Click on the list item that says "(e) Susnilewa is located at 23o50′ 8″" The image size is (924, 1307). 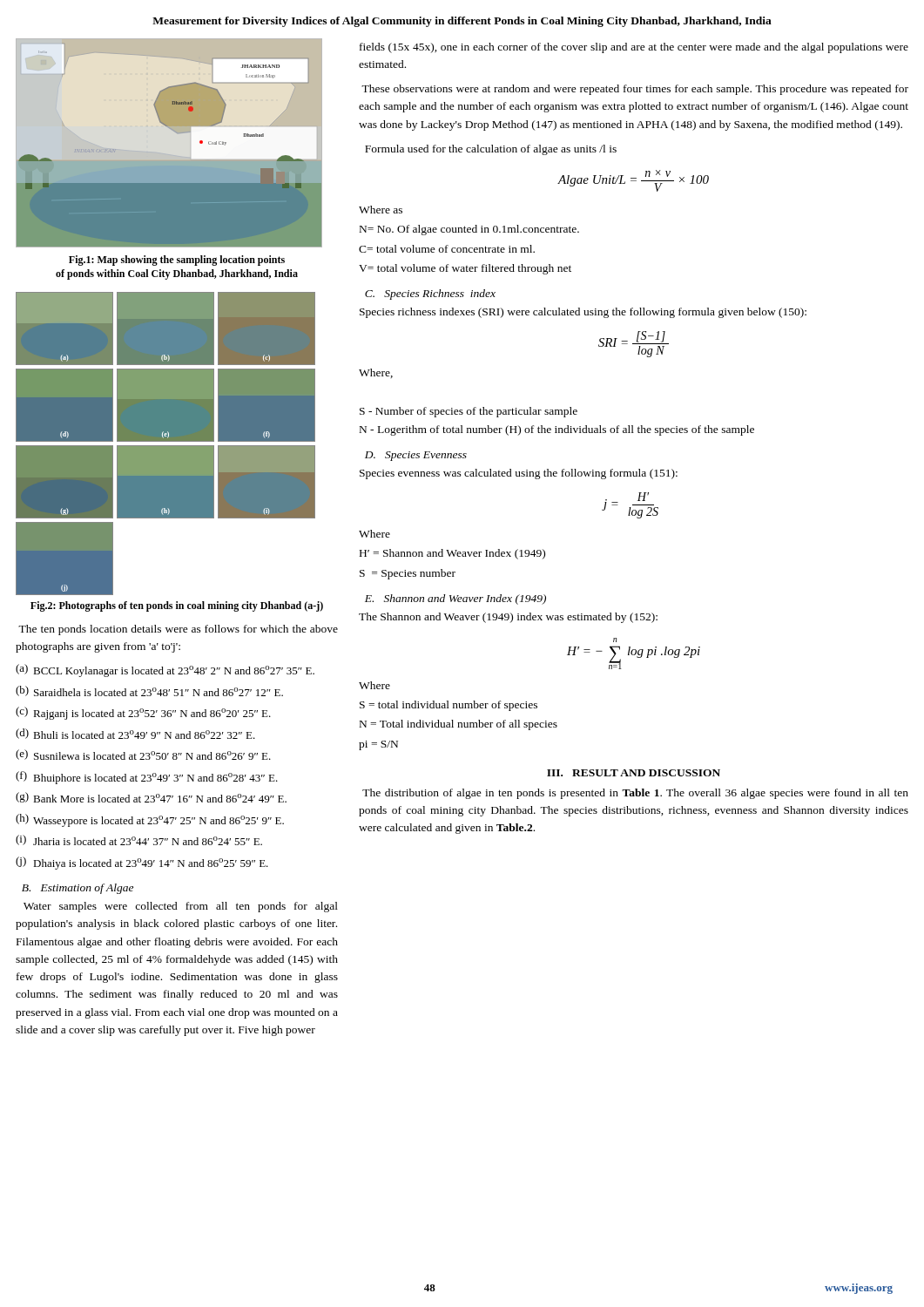[143, 756]
